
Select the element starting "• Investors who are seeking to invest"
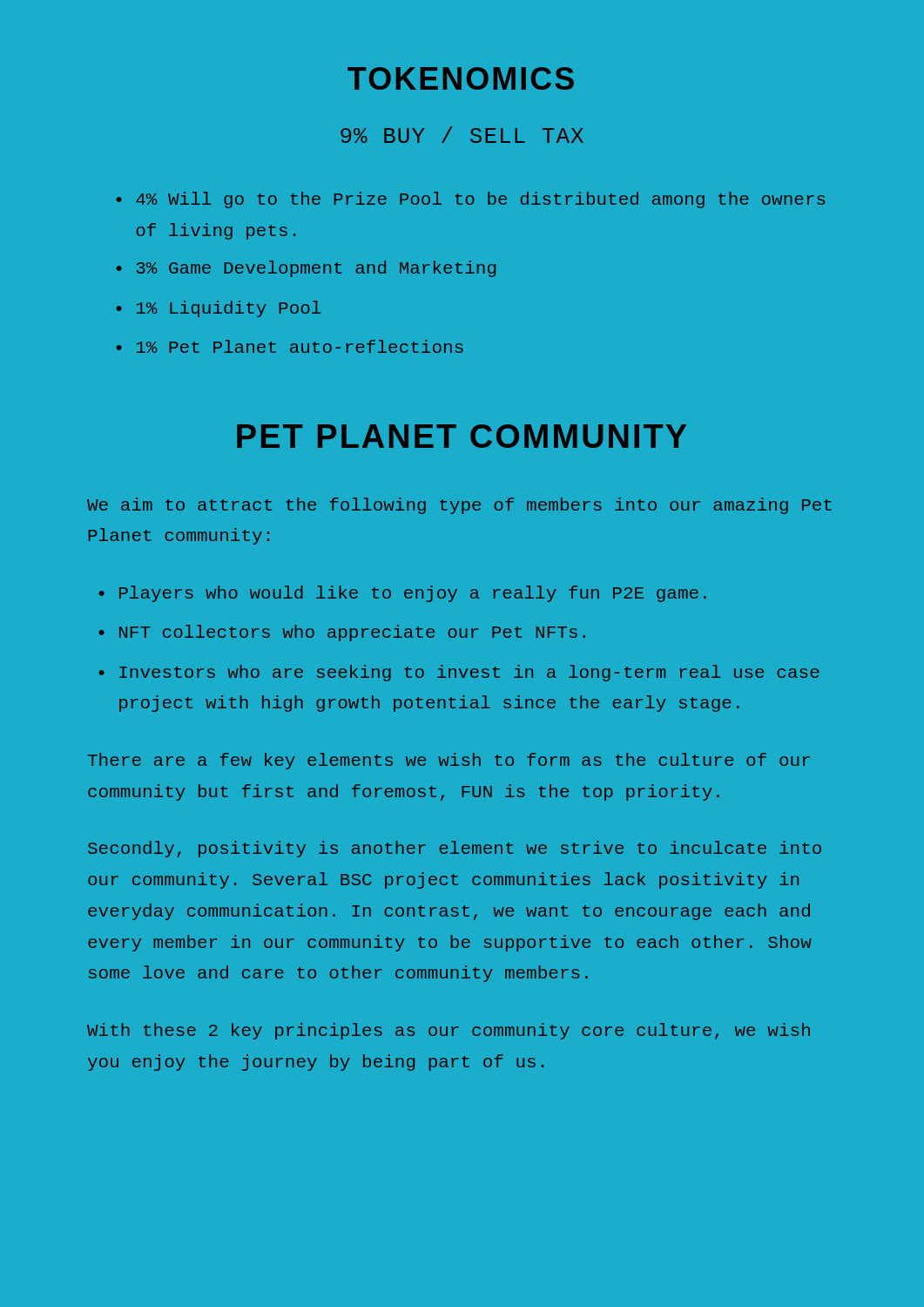tap(466, 689)
